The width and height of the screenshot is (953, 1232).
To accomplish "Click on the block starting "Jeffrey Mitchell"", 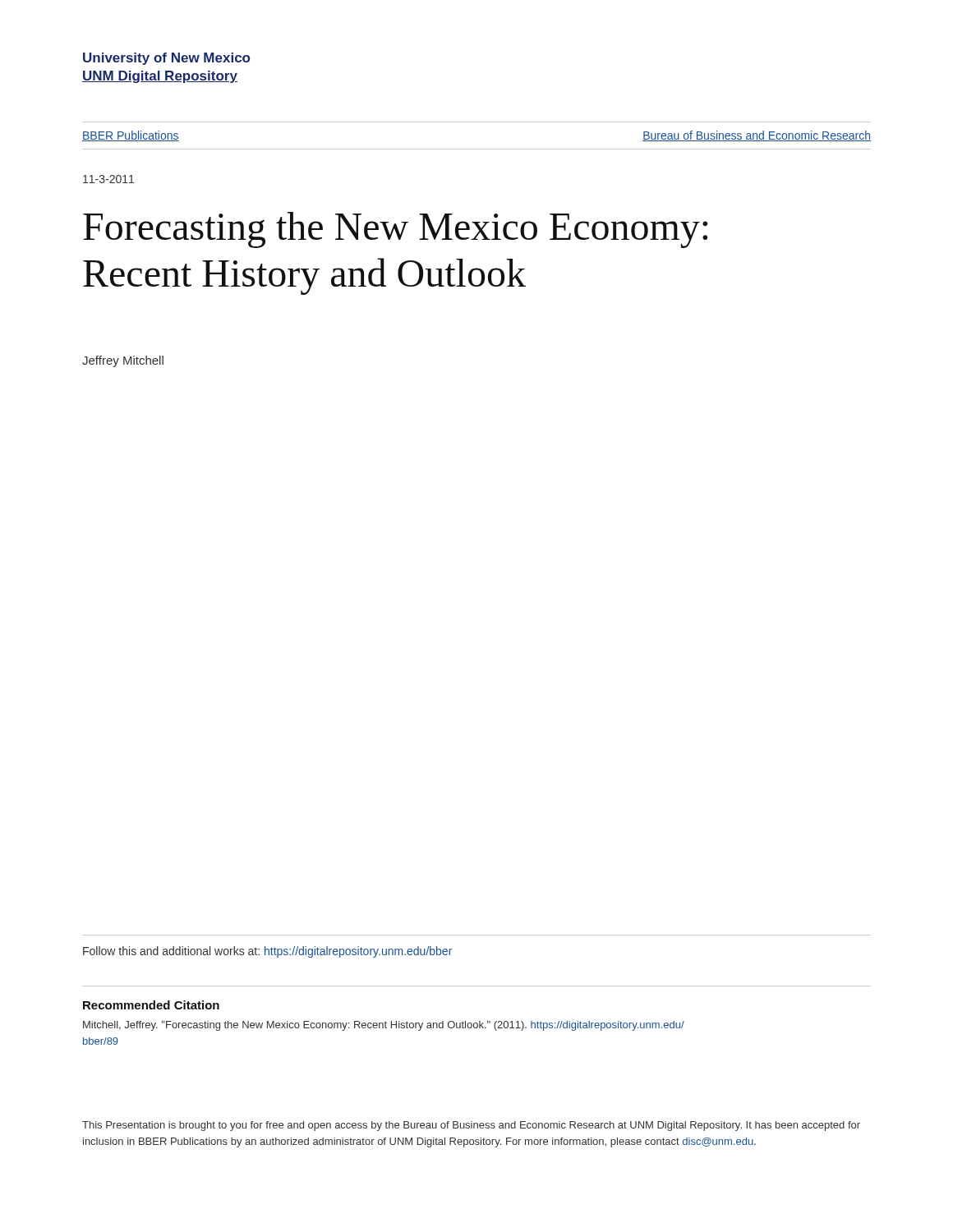I will click(123, 360).
